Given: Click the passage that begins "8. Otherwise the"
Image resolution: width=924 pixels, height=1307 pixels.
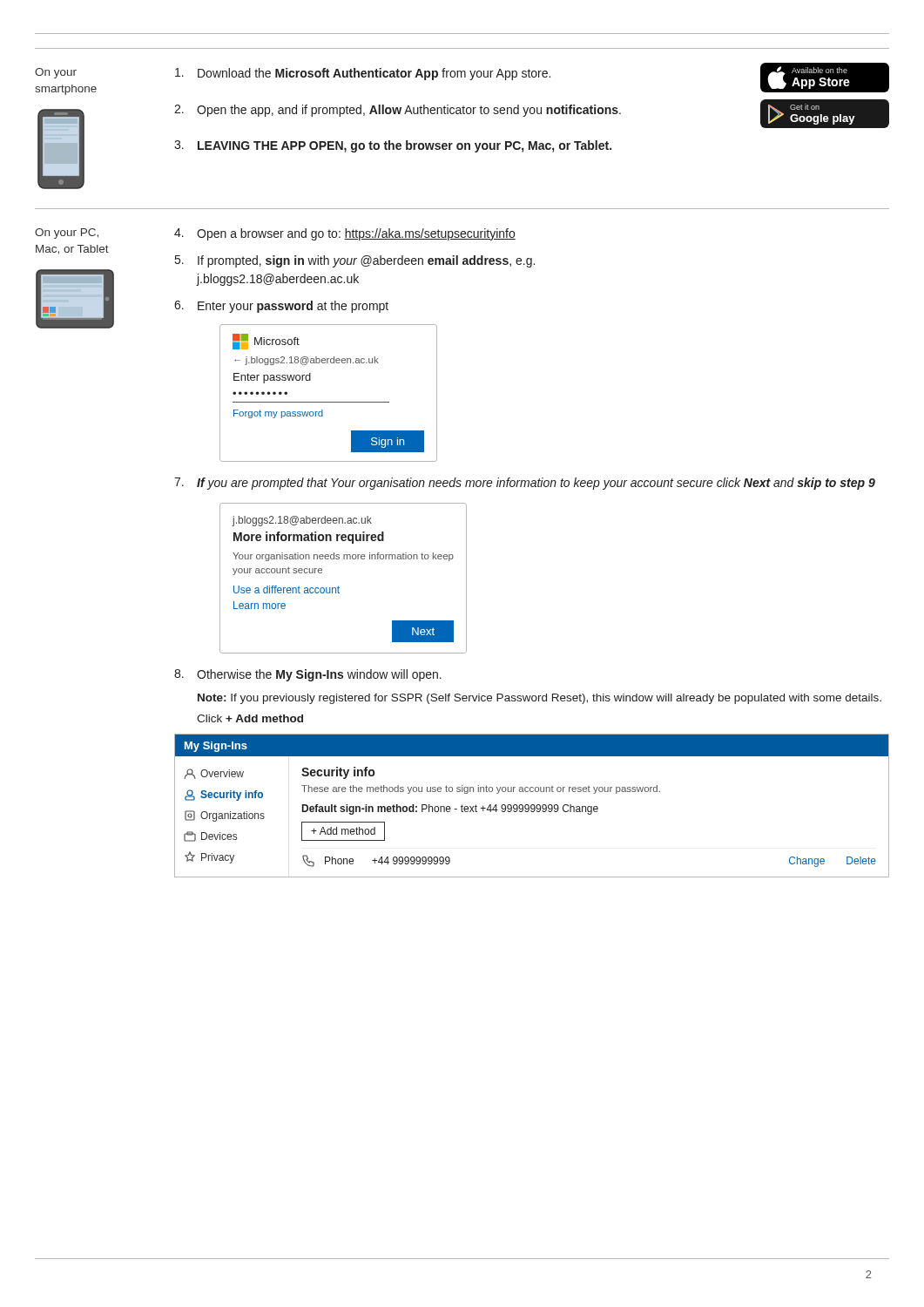Looking at the screenshot, I should point(308,675).
